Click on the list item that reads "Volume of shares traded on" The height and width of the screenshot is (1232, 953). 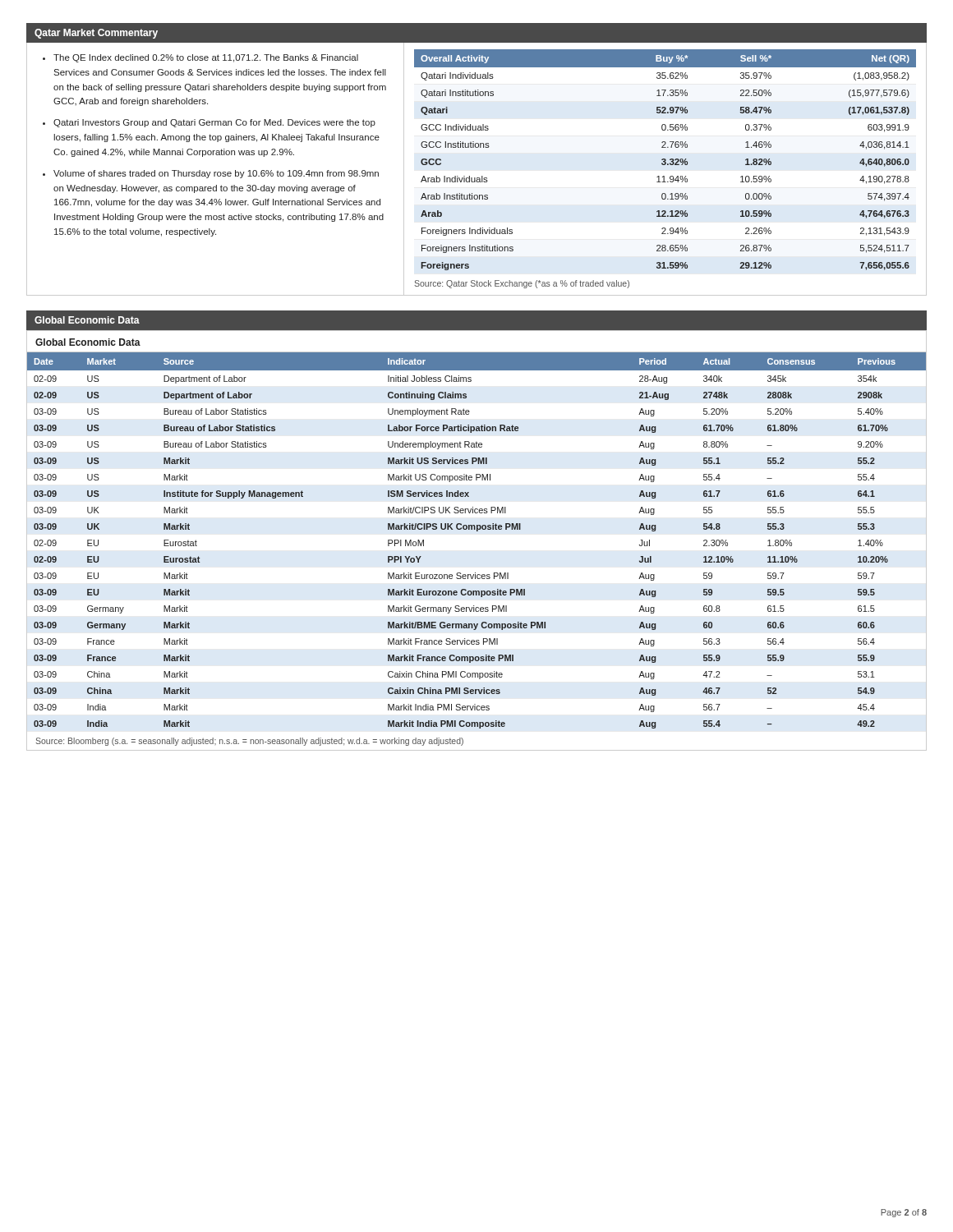tap(219, 202)
